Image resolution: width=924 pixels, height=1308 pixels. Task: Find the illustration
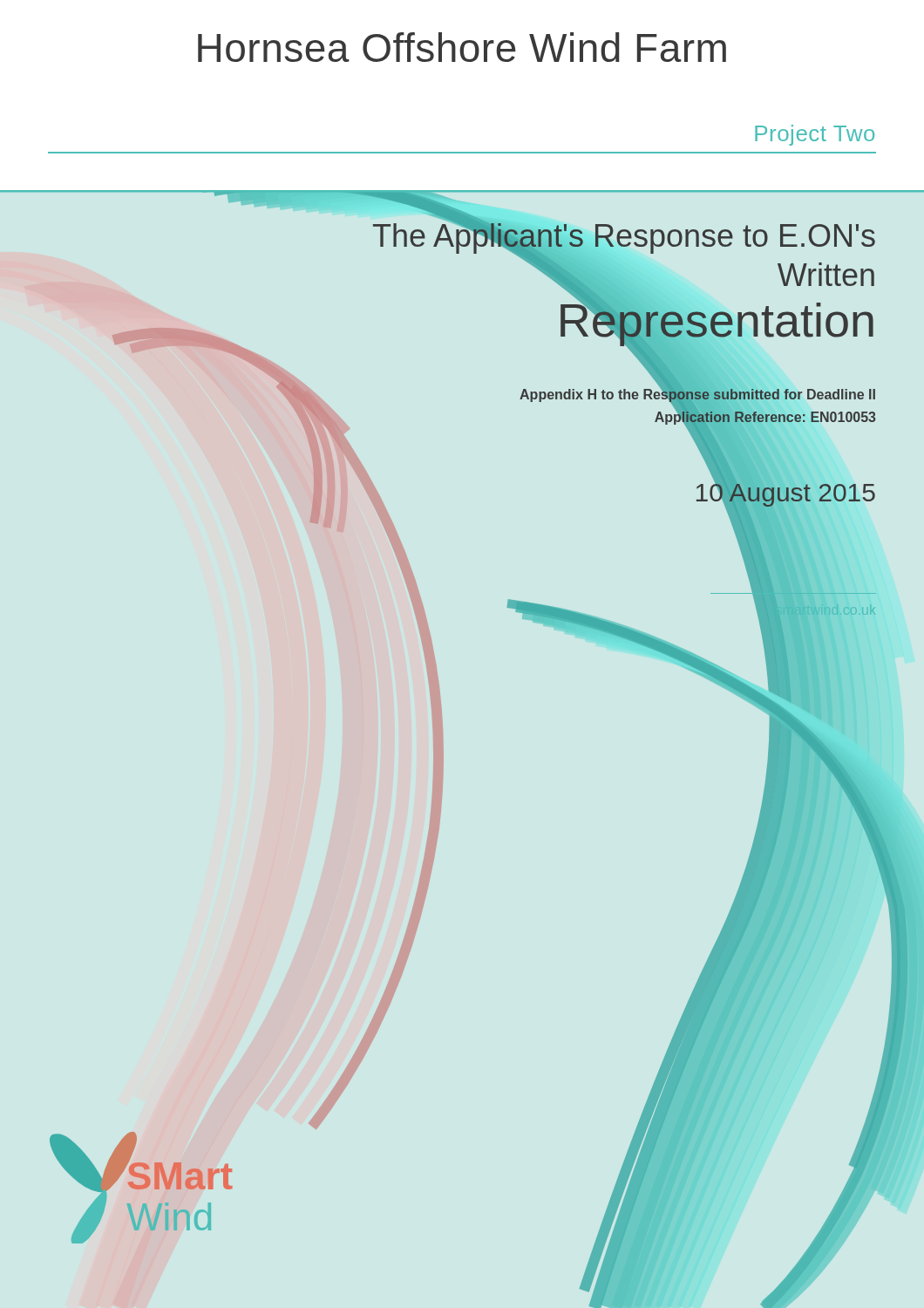click(x=462, y=654)
